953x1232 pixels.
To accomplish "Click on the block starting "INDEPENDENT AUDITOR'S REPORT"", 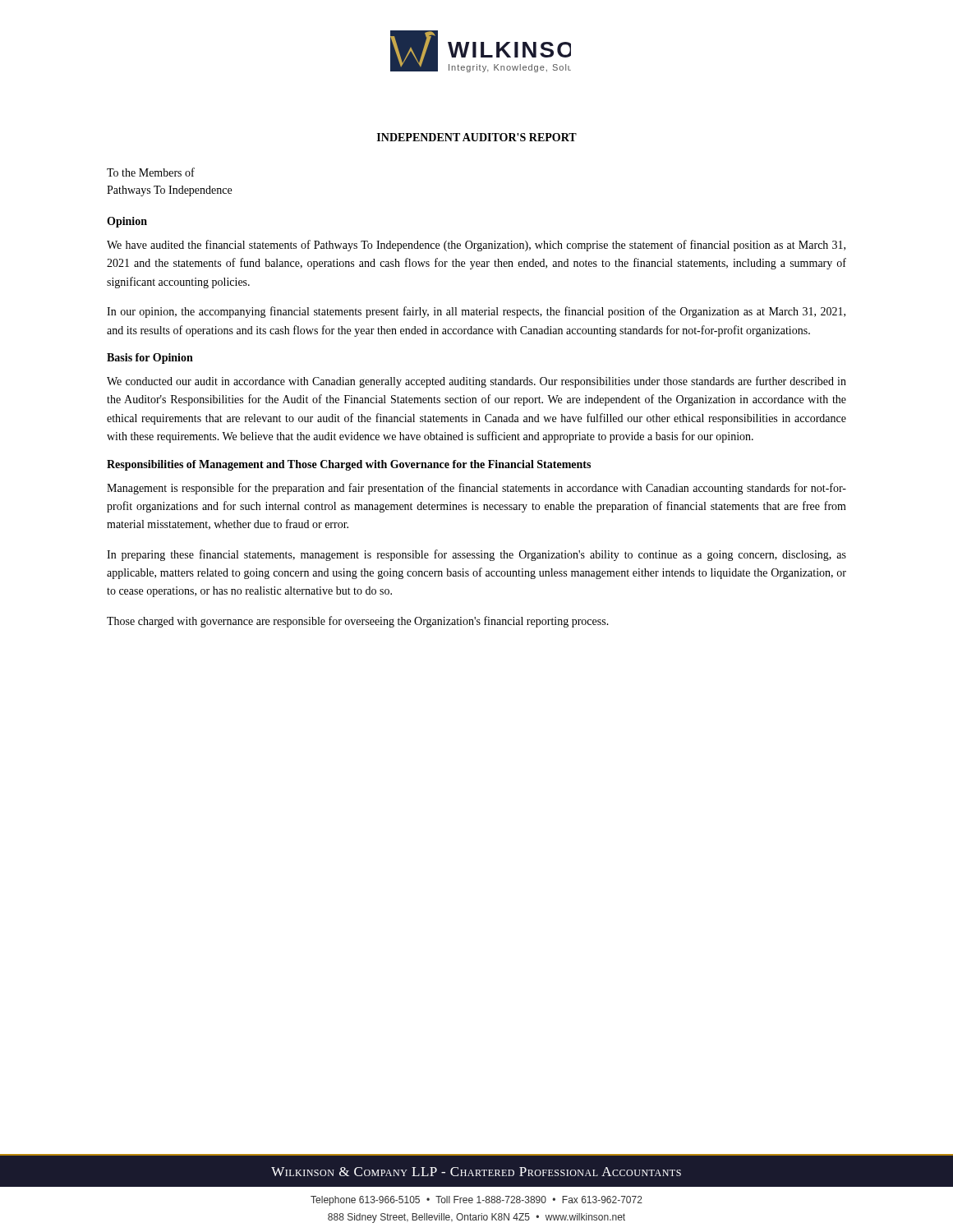I will click(x=476, y=138).
